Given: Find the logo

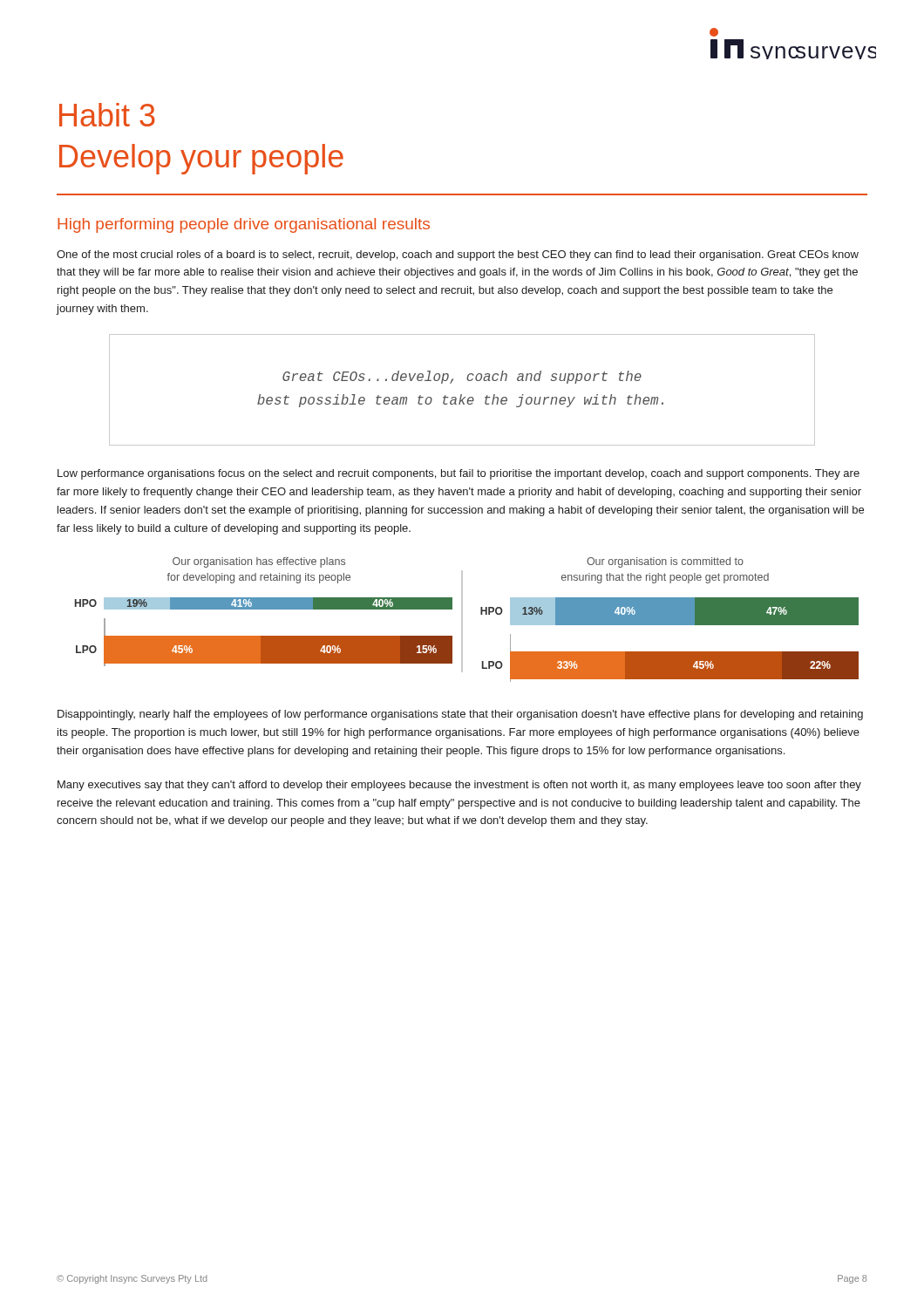Looking at the screenshot, I should (789, 44).
